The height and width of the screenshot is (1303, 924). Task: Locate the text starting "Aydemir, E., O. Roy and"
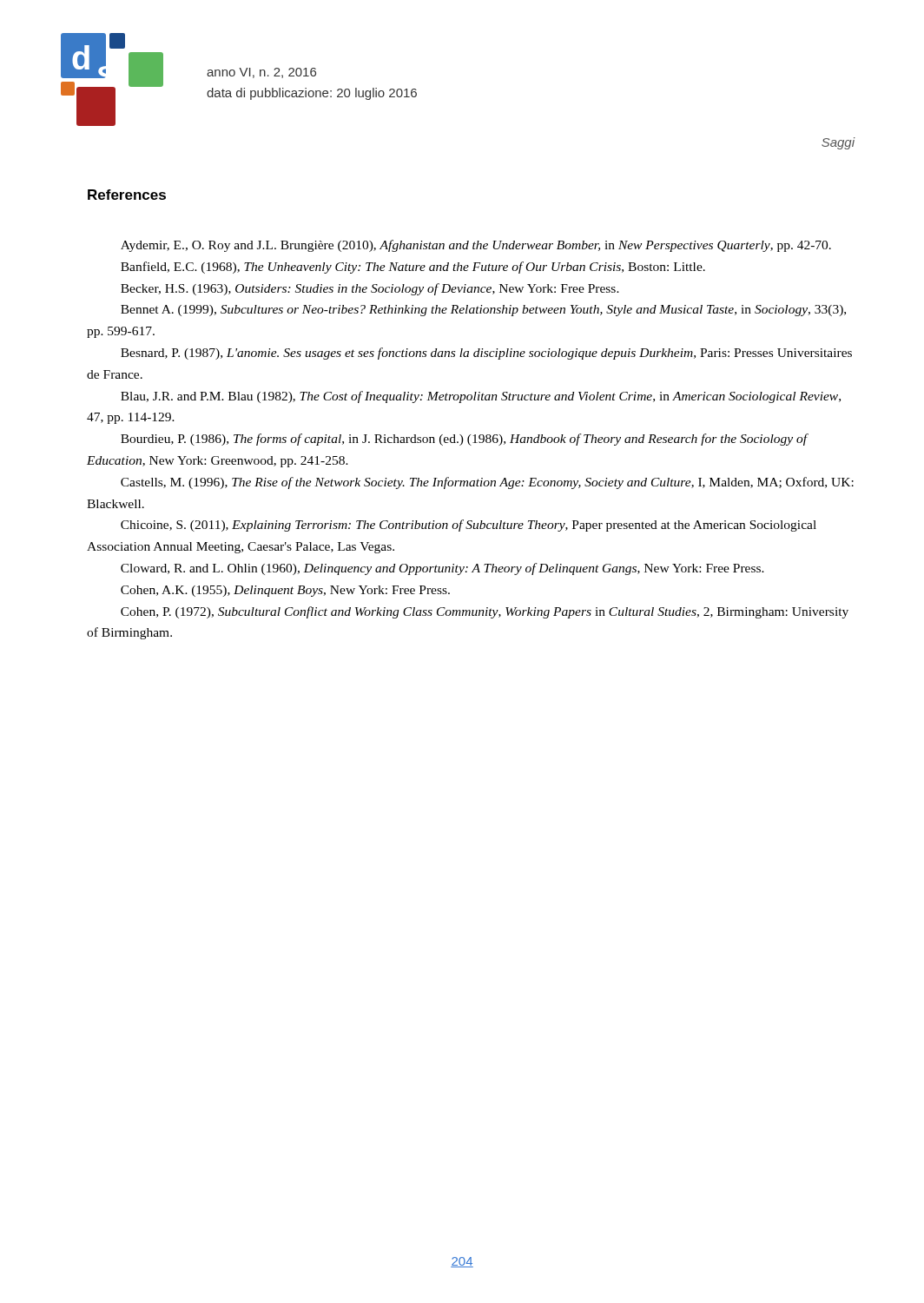point(476,245)
